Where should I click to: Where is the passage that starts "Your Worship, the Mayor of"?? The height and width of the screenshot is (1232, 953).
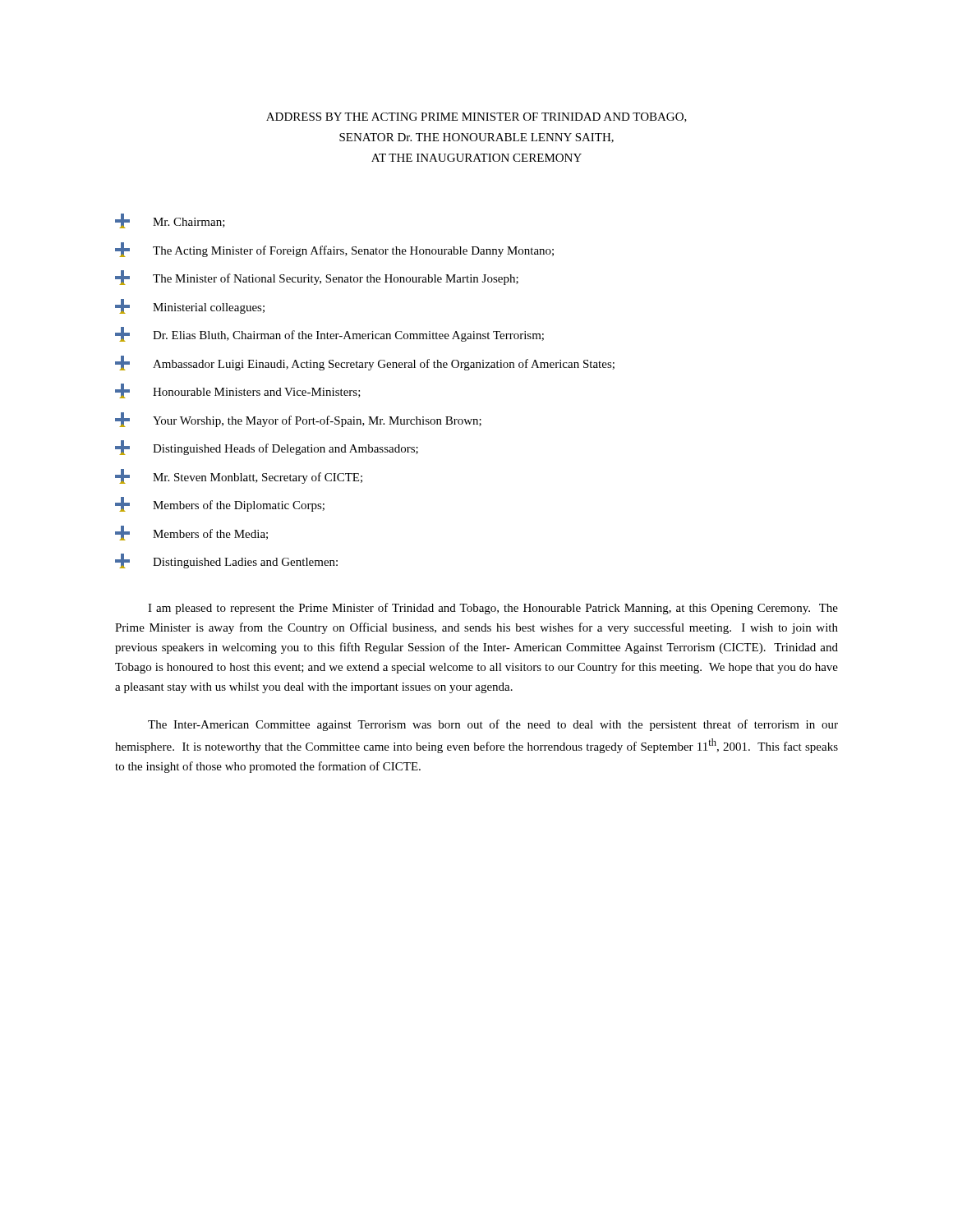point(476,421)
